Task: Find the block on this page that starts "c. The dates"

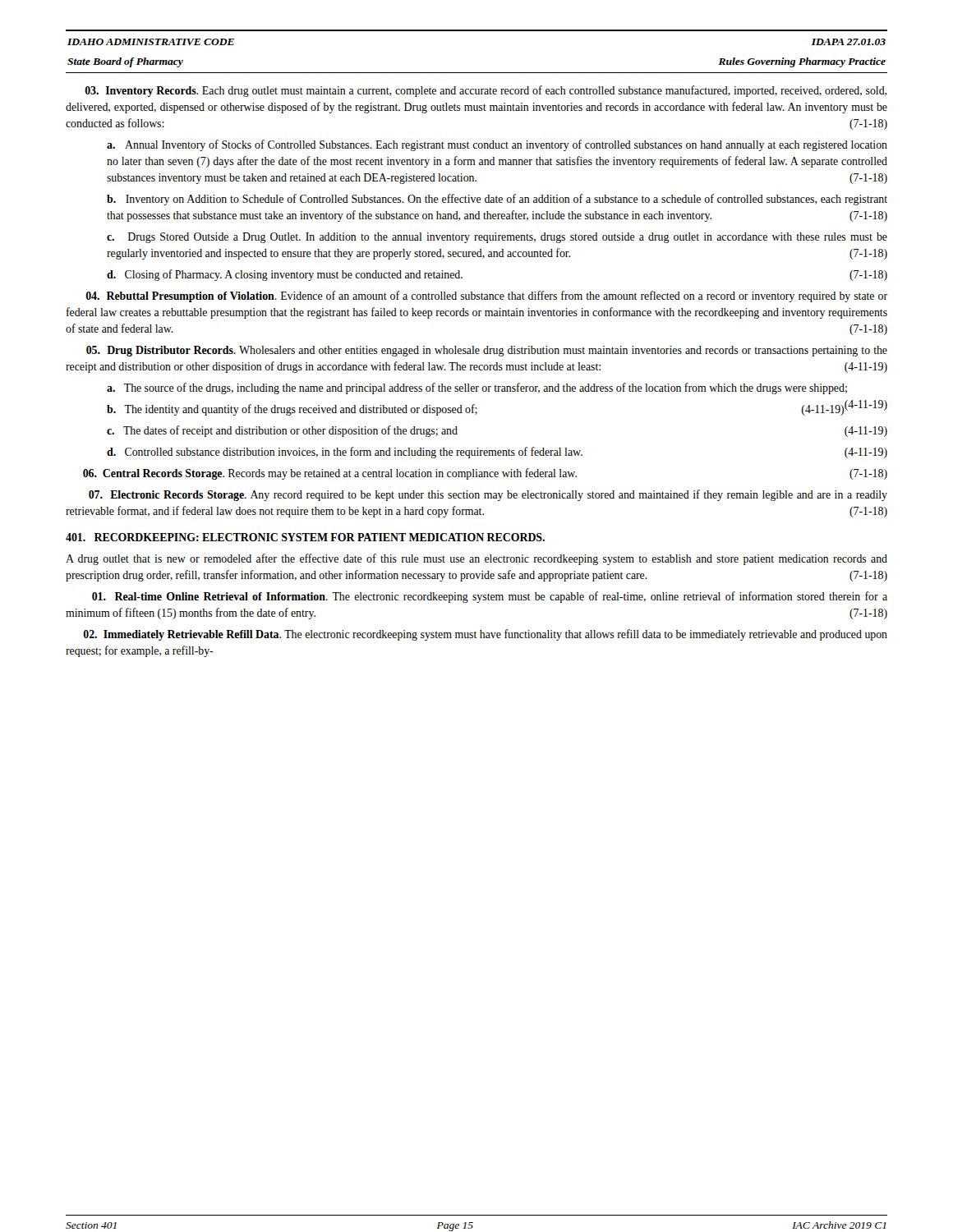Action: coord(295,431)
